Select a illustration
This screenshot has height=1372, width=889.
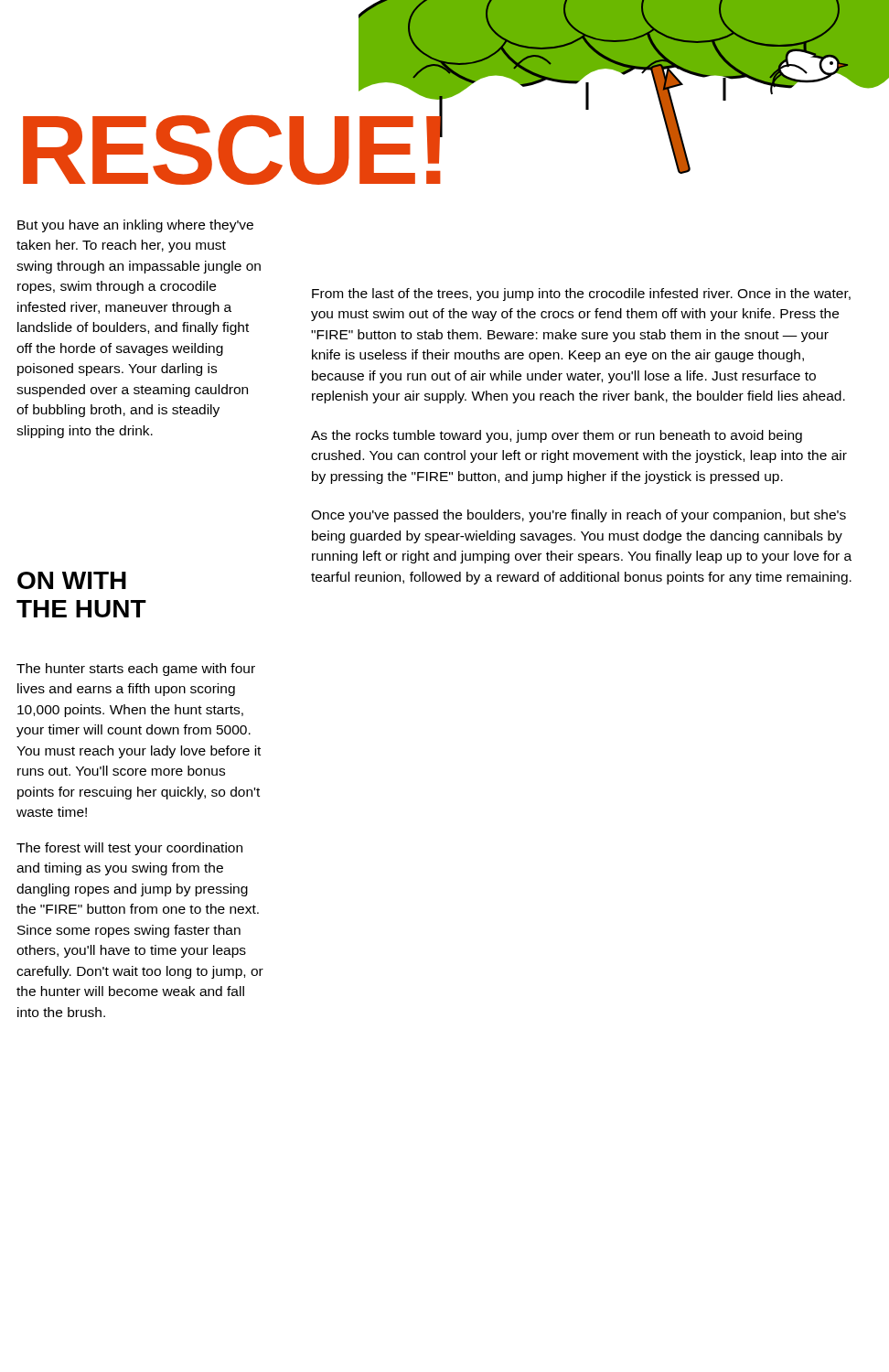click(624, 105)
